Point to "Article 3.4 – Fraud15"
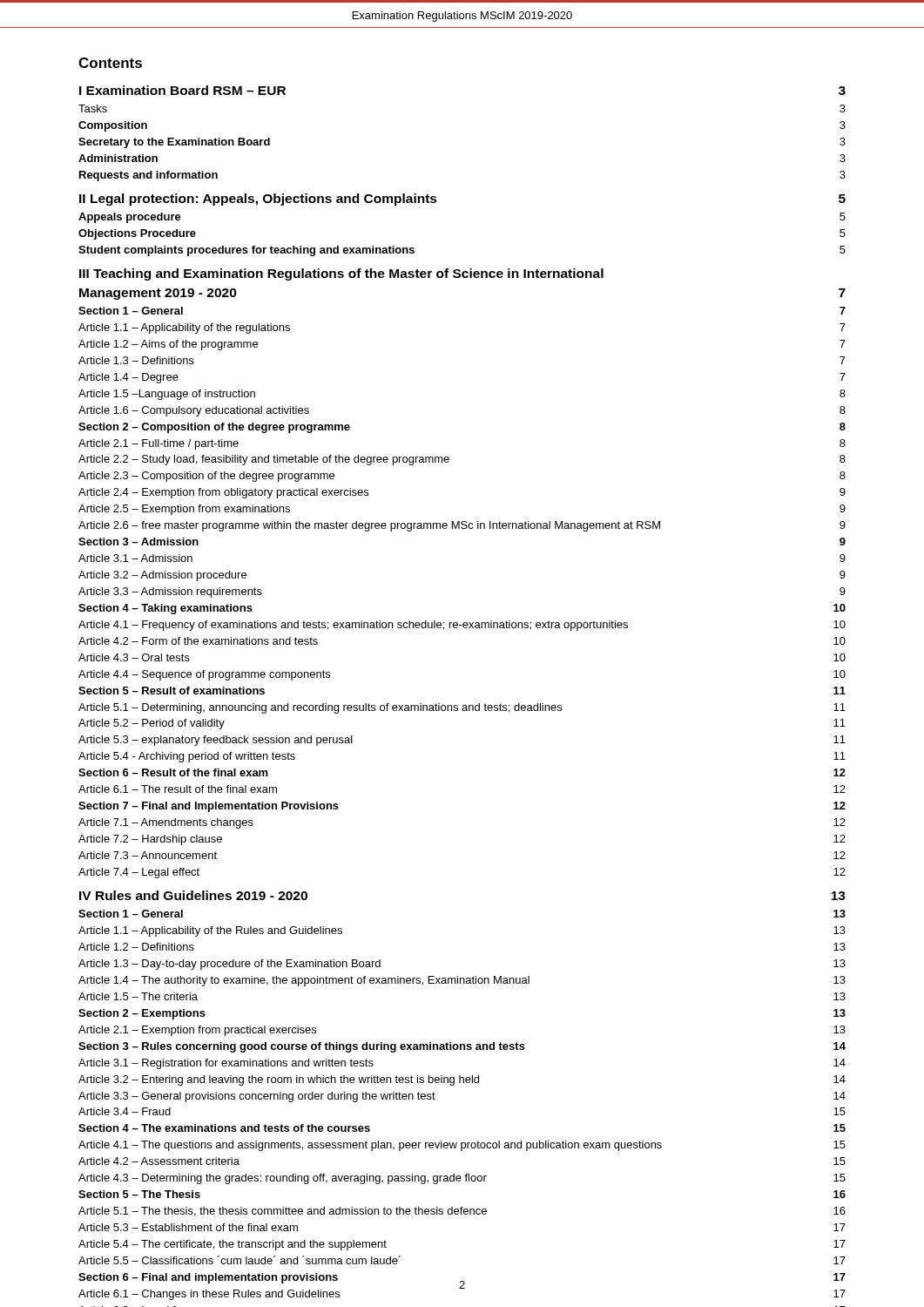The height and width of the screenshot is (1307, 924). point(124,1111)
